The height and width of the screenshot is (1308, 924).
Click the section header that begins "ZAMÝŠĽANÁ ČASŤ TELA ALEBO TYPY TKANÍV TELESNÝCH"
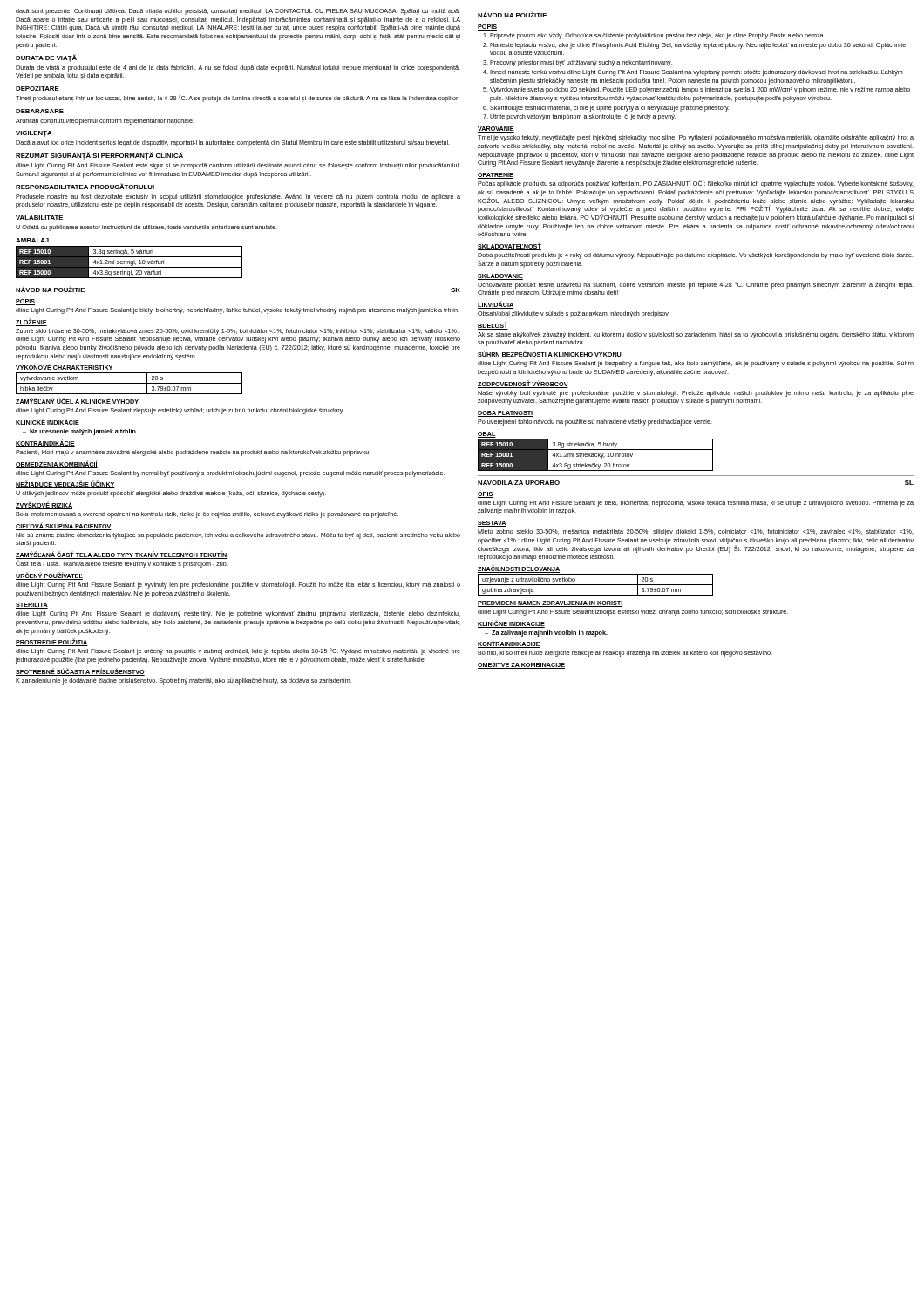point(121,555)
